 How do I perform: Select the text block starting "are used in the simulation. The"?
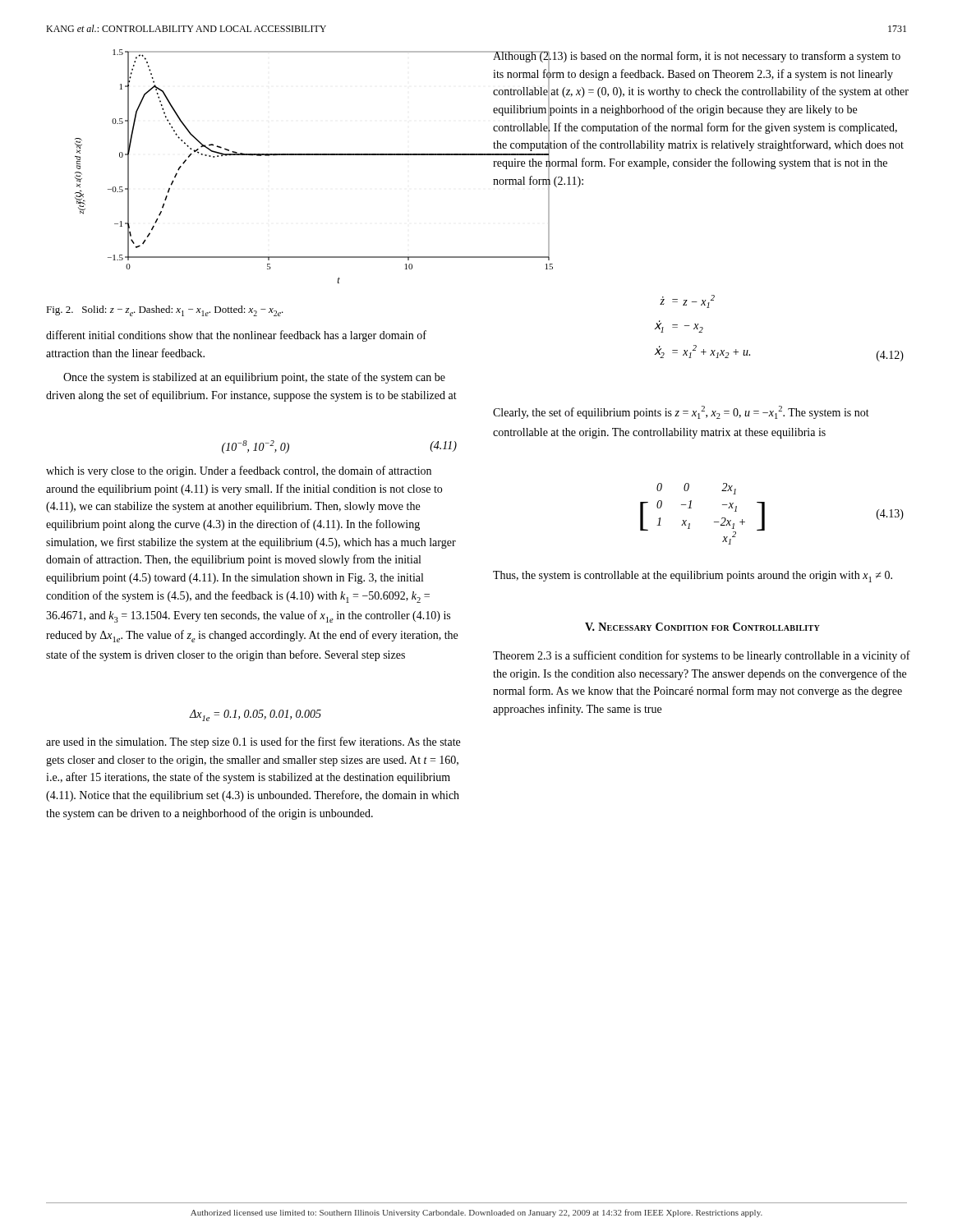click(x=255, y=778)
